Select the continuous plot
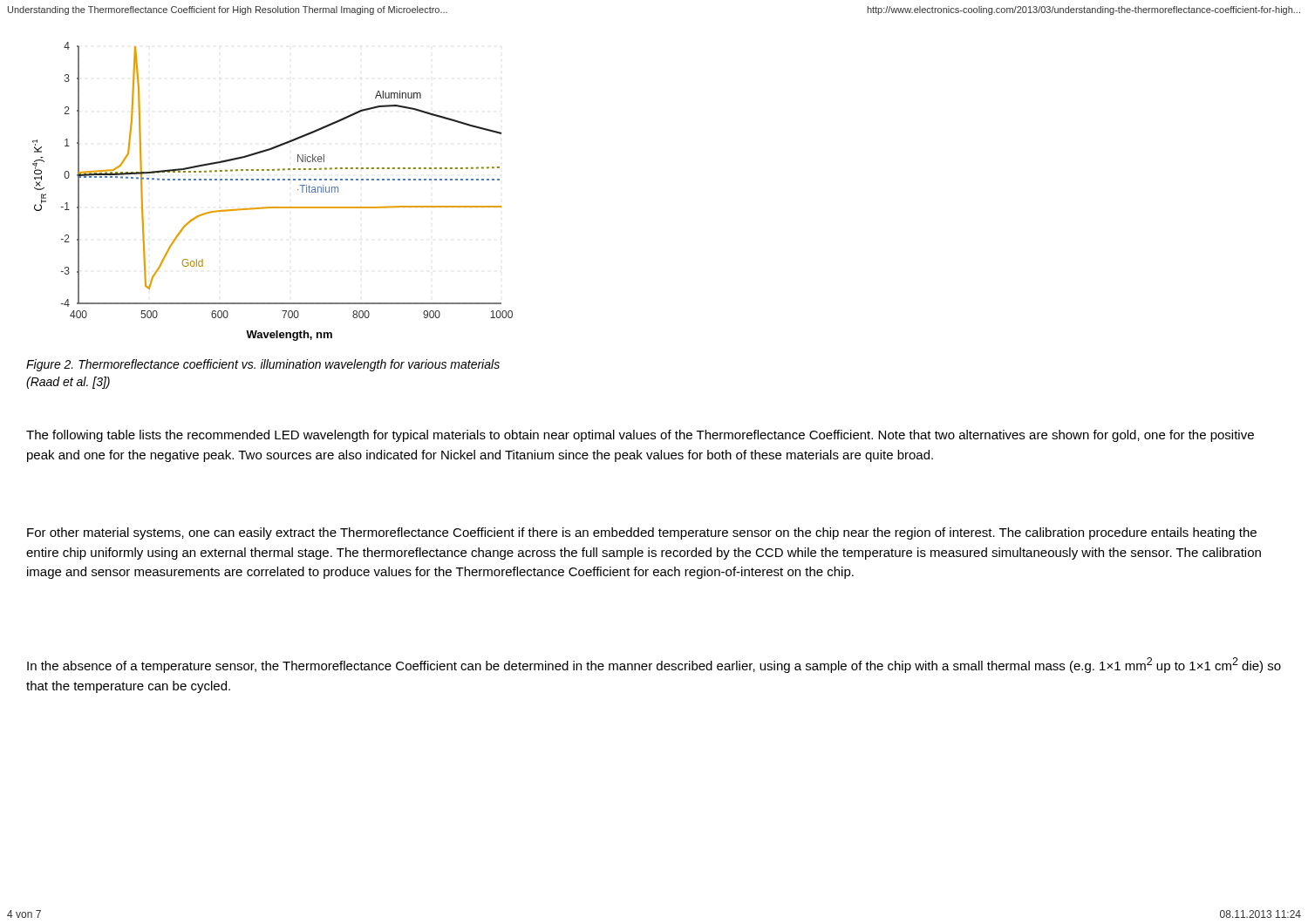The height and width of the screenshot is (924, 1308). point(275,190)
